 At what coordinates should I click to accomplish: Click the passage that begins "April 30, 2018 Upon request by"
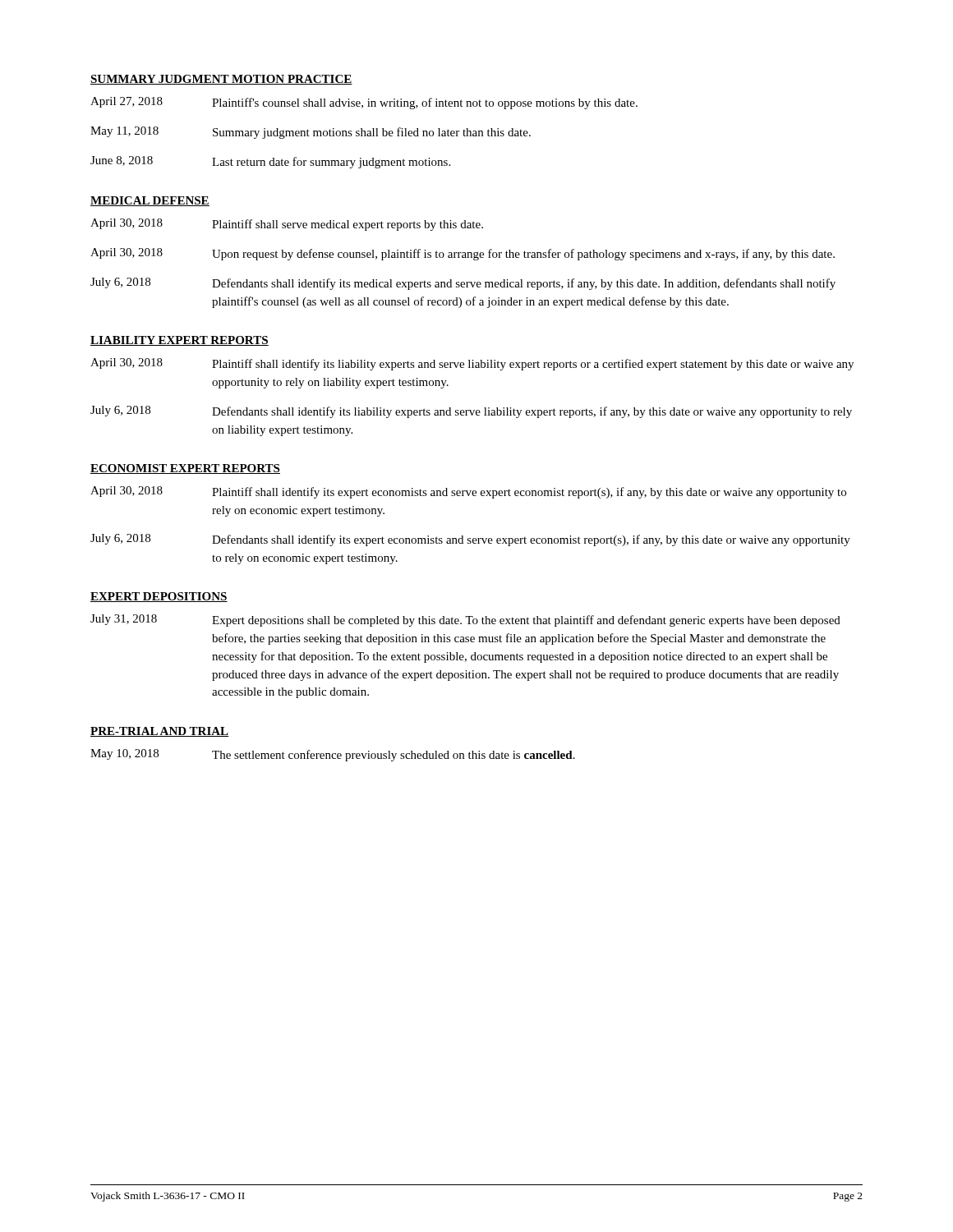(476, 254)
